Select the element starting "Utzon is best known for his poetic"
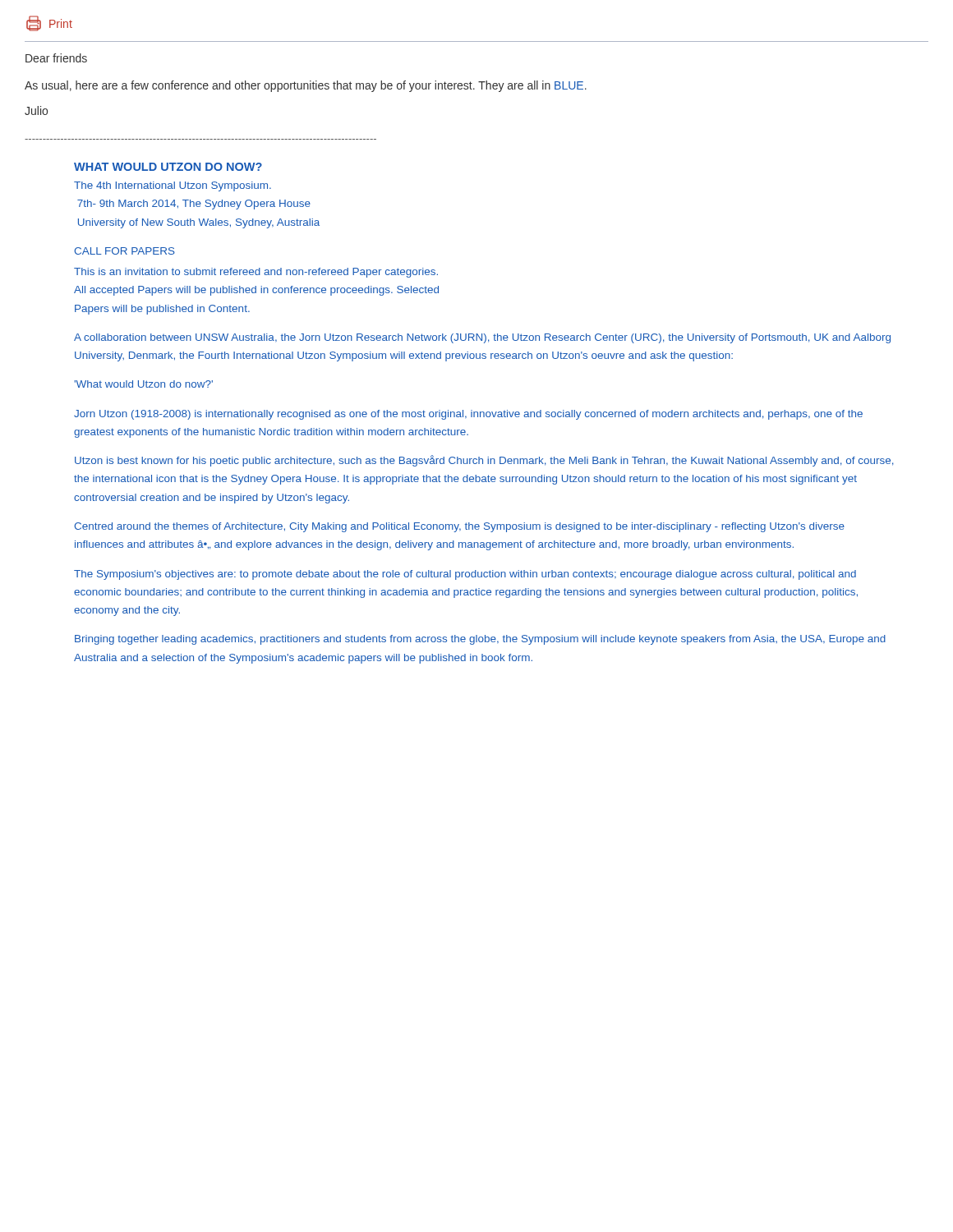 (484, 479)
